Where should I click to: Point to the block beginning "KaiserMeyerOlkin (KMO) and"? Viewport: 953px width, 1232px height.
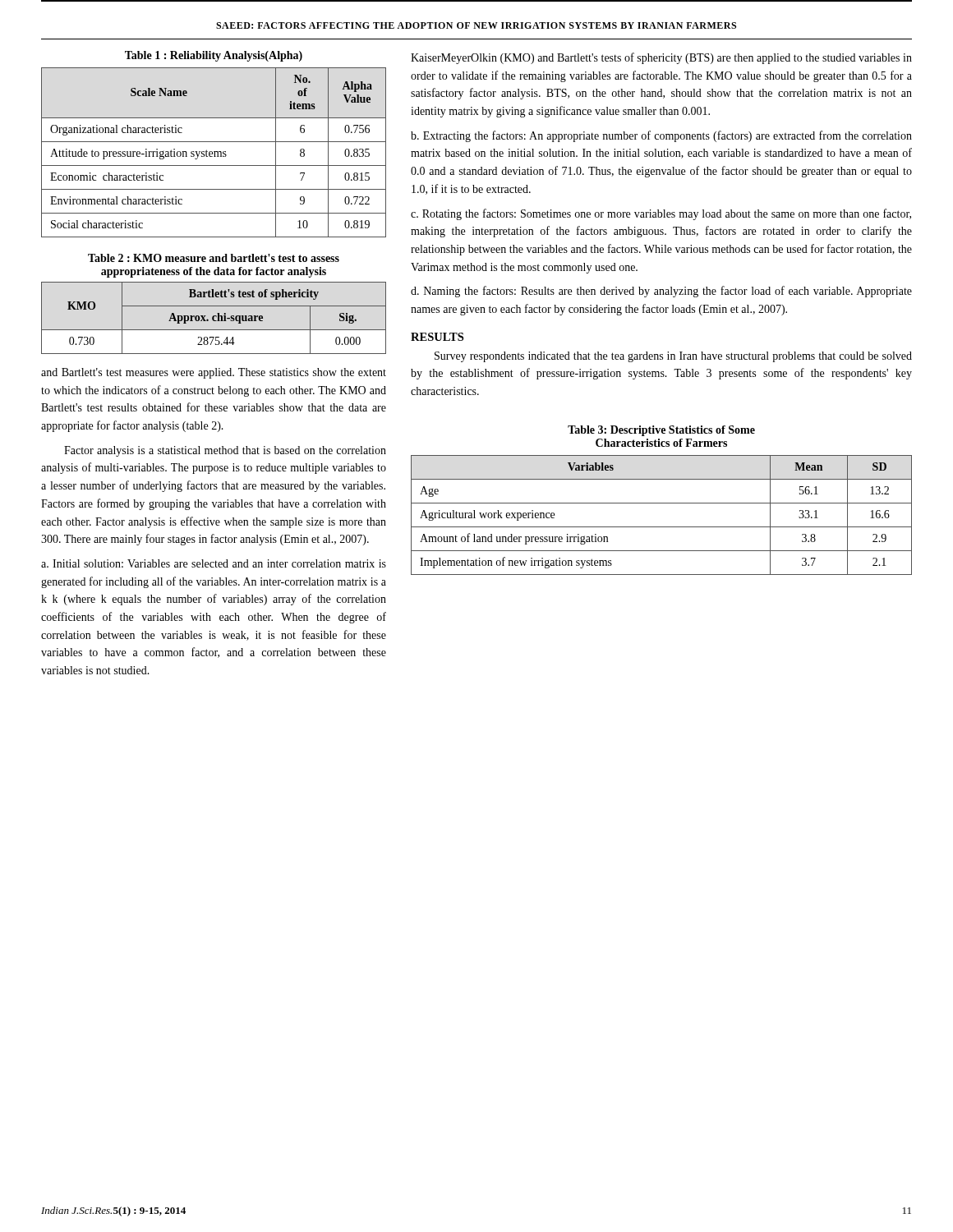click(x=661, y=85)
